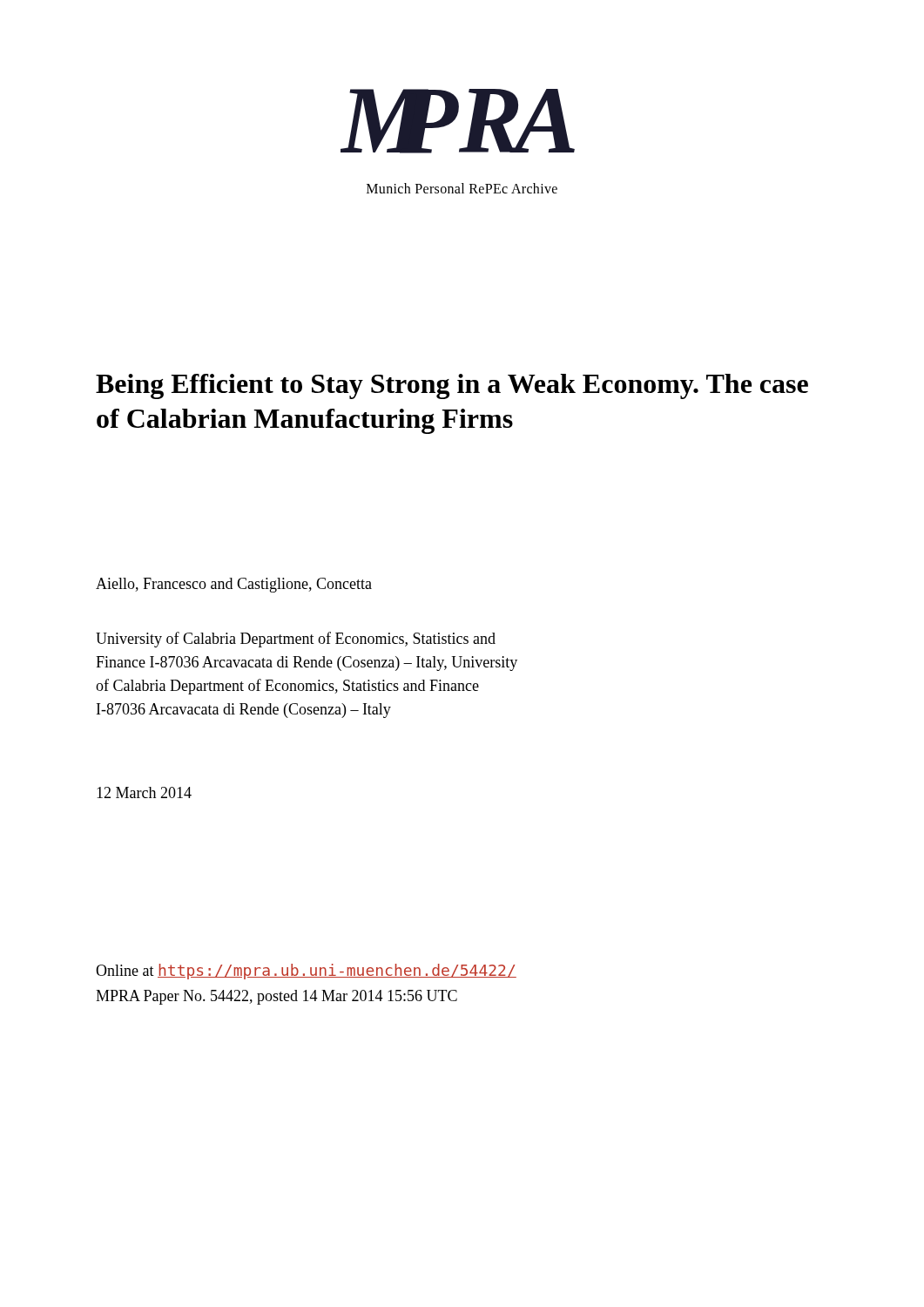The height and width of the screenshot is (1307, 924).
Task: Point to the text block starting "Being Efficient to Stay Strong"
Action: click(x=462, y=401)
